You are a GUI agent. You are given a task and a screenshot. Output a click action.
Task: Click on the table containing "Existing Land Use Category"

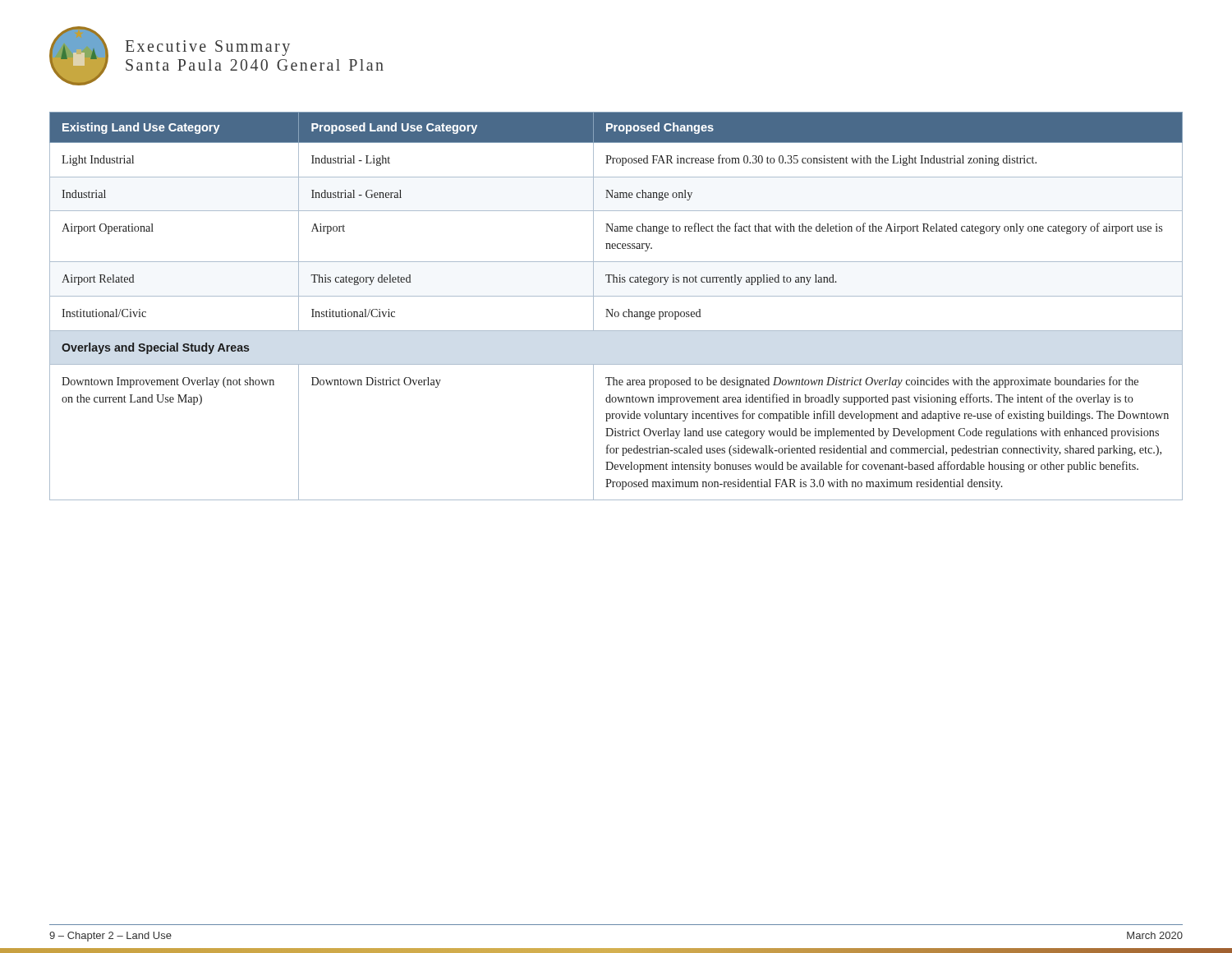point(616,306)
